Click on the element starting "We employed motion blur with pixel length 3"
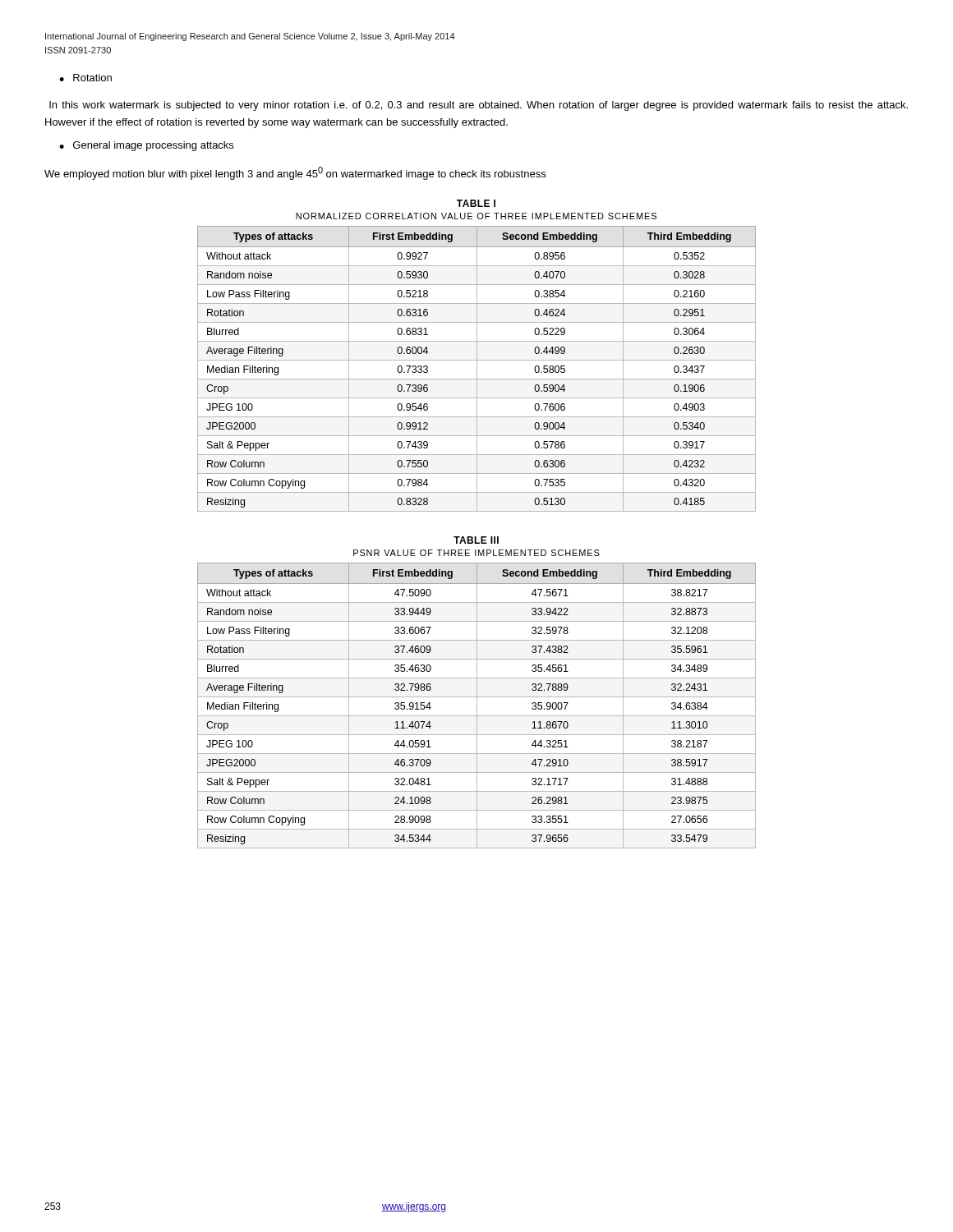The image size is (953, 1232). click(295, 173)
